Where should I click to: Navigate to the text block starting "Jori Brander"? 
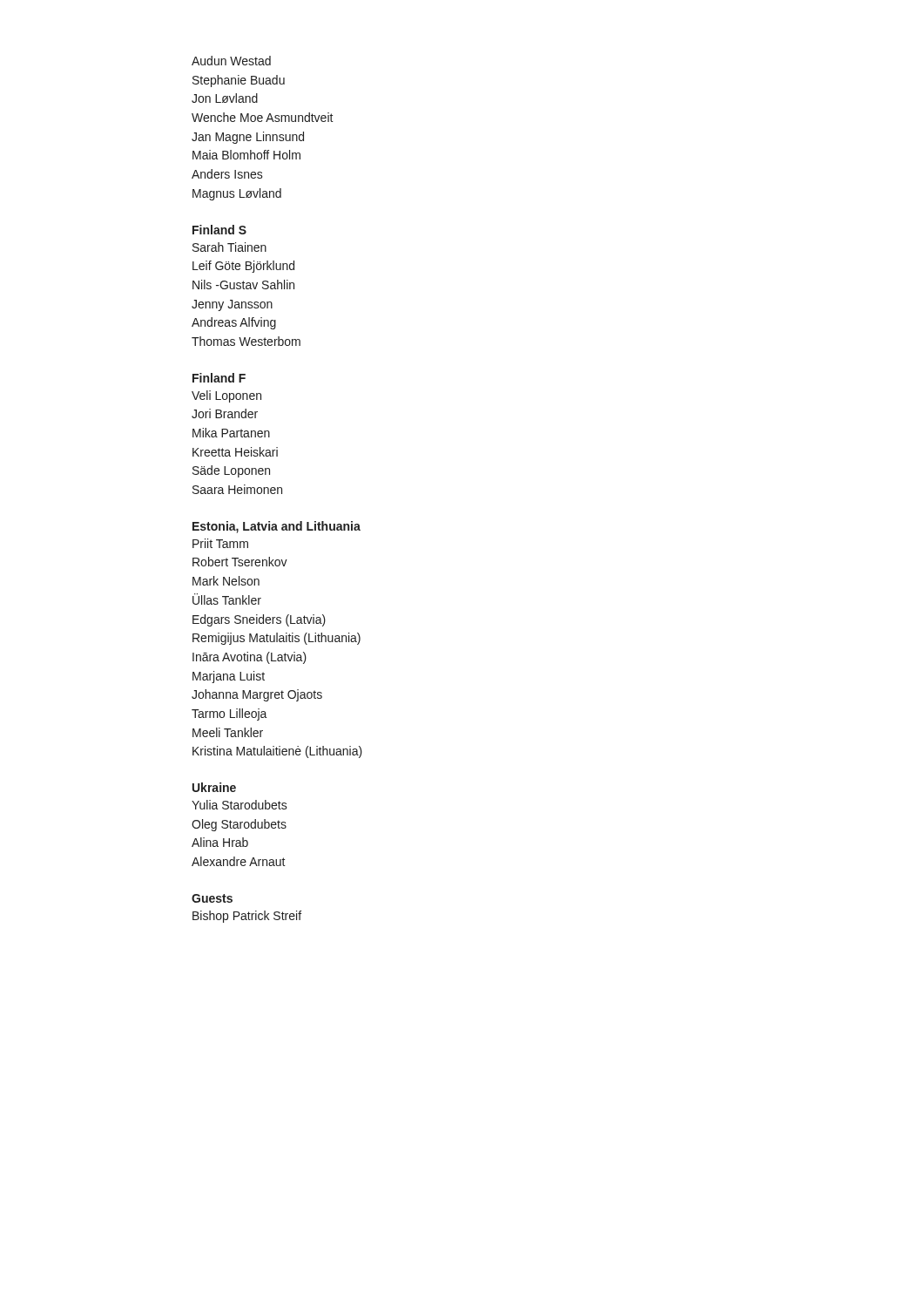(x=225, y=414)
